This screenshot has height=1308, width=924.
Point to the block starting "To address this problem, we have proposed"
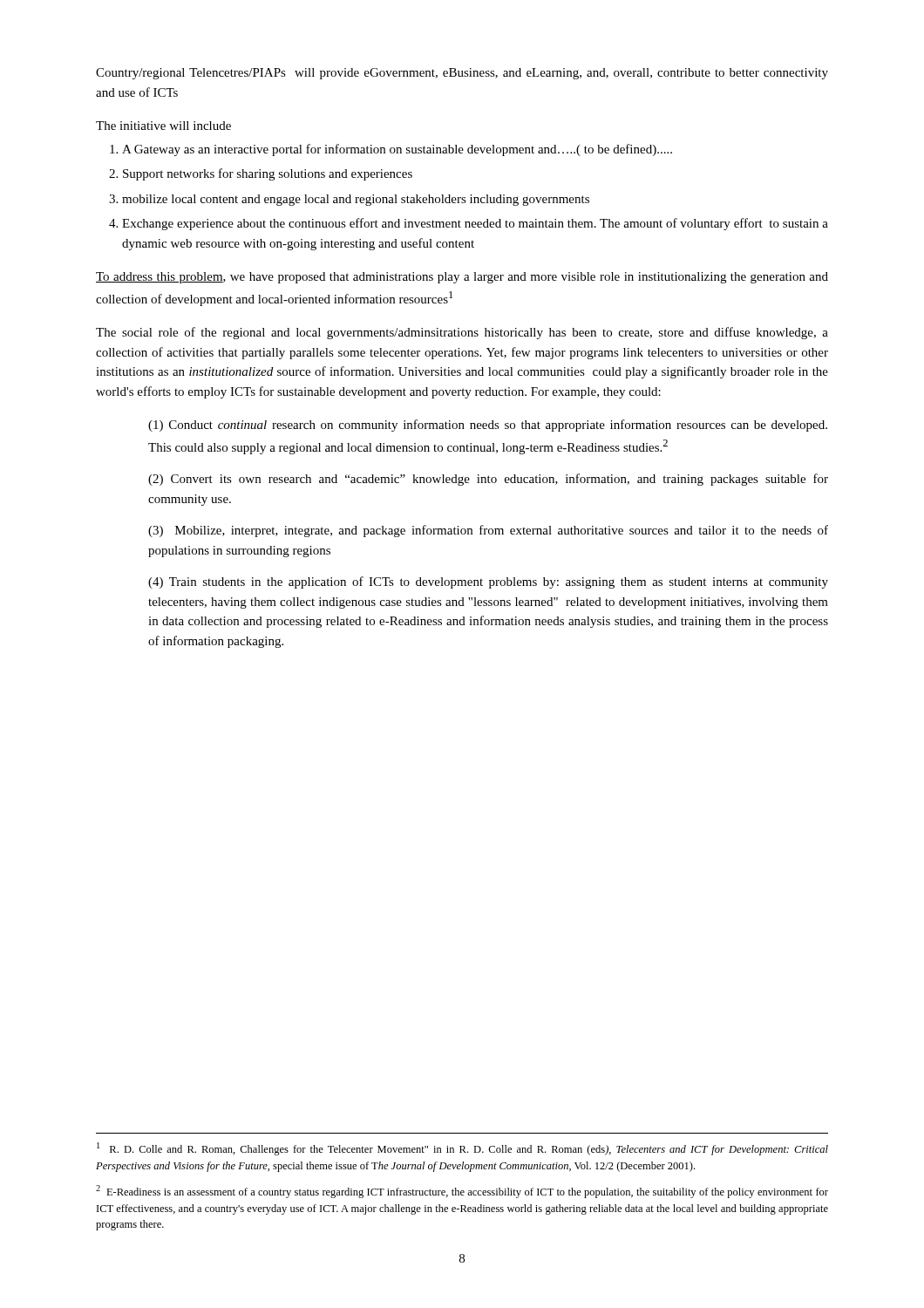point(462,288)
